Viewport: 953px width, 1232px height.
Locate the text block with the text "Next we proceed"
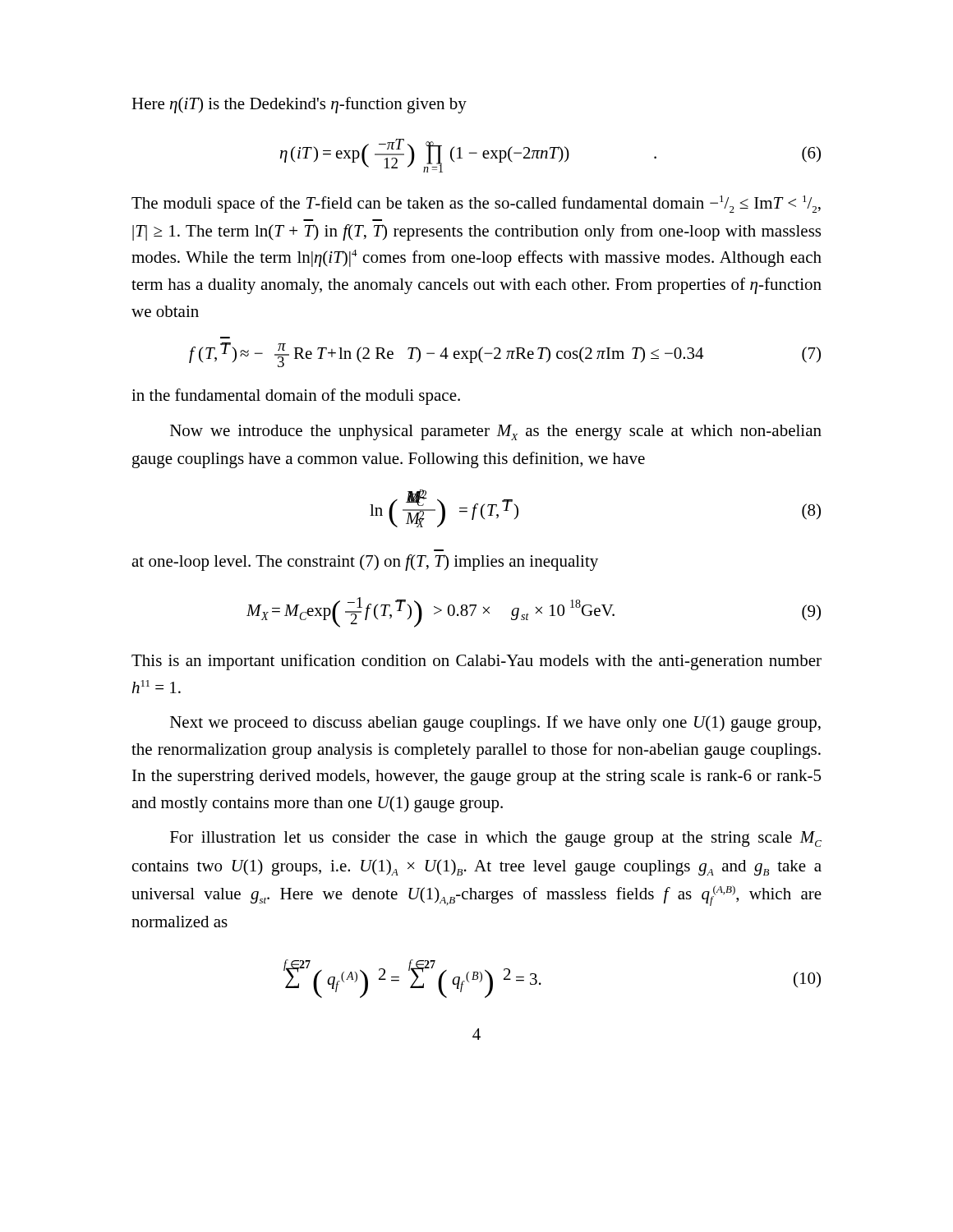pyautogui.click(x=476, y=762)
